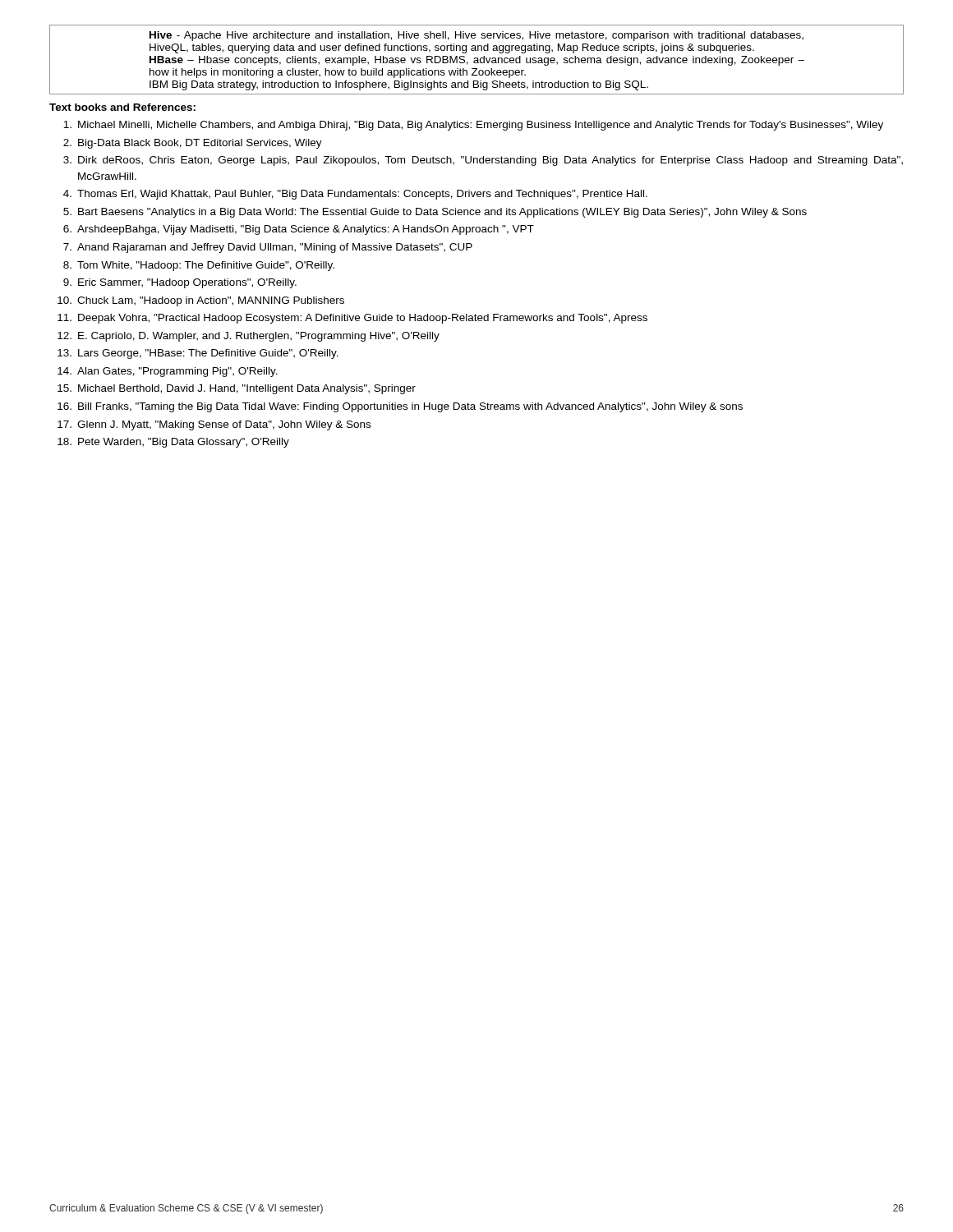Navigate to the passage starting "2. Big-Data Black Book,"

click(x=193, y=144)
